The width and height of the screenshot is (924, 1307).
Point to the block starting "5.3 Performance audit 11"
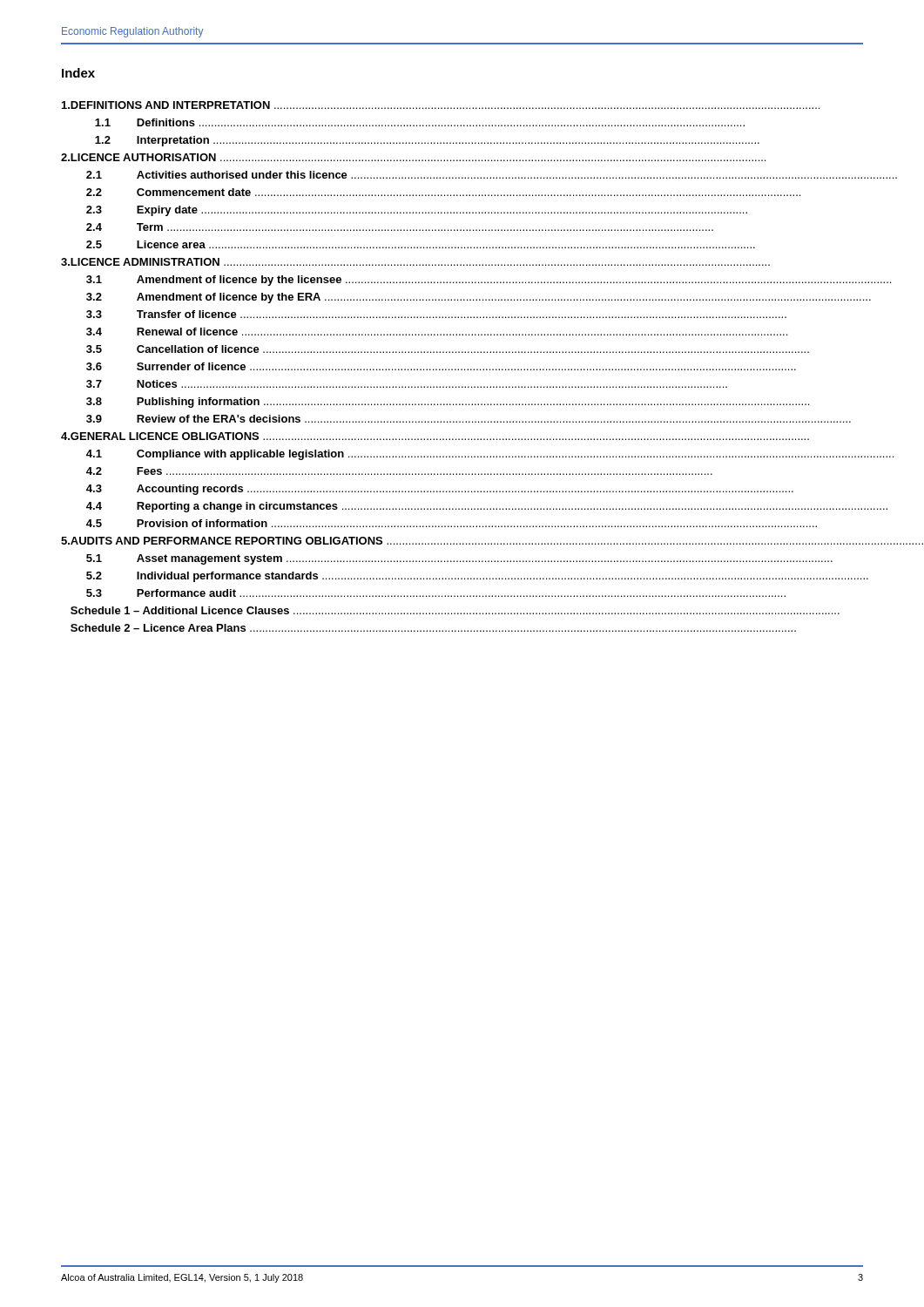click(492, 593)
